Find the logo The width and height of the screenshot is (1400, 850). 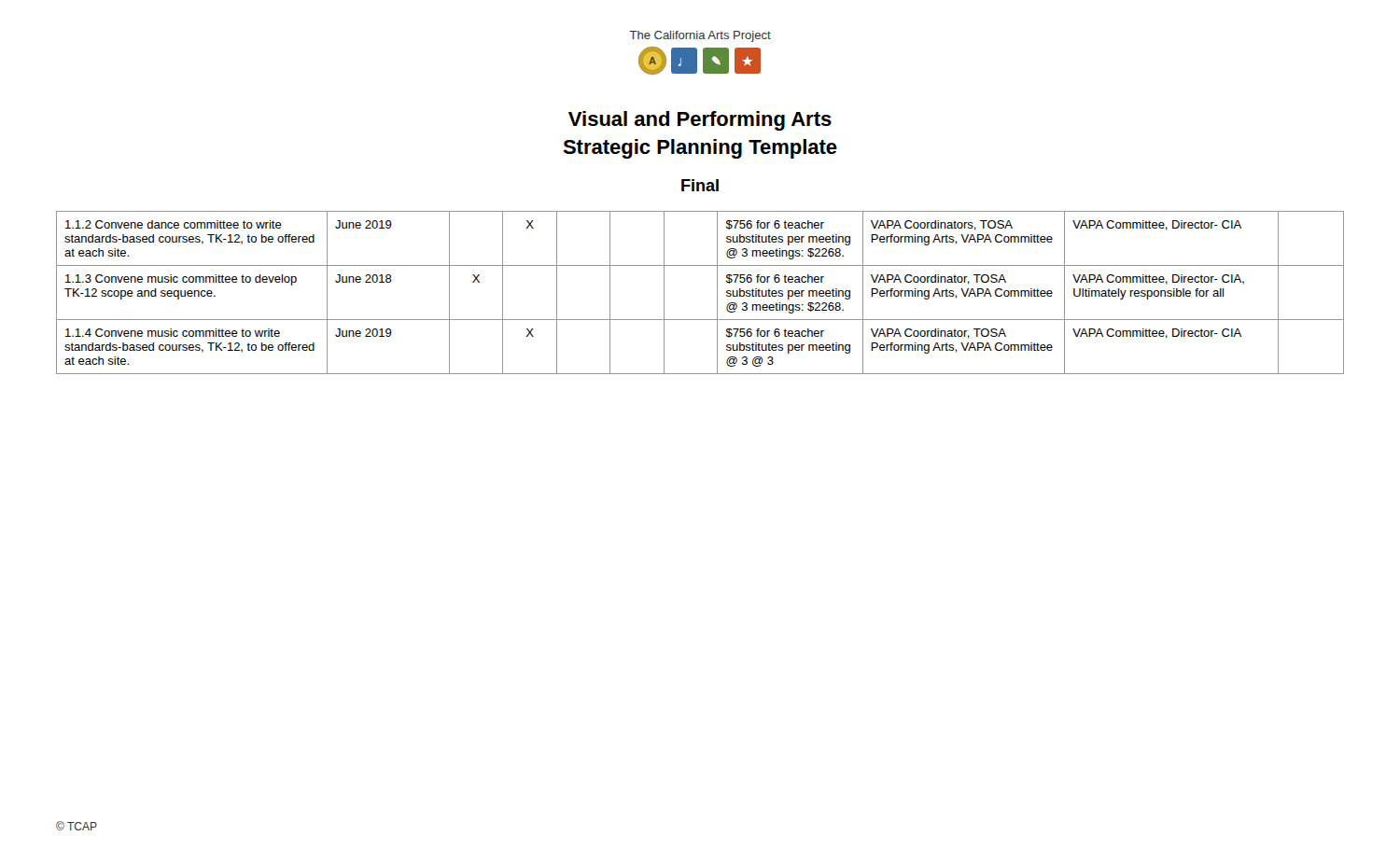700,40
